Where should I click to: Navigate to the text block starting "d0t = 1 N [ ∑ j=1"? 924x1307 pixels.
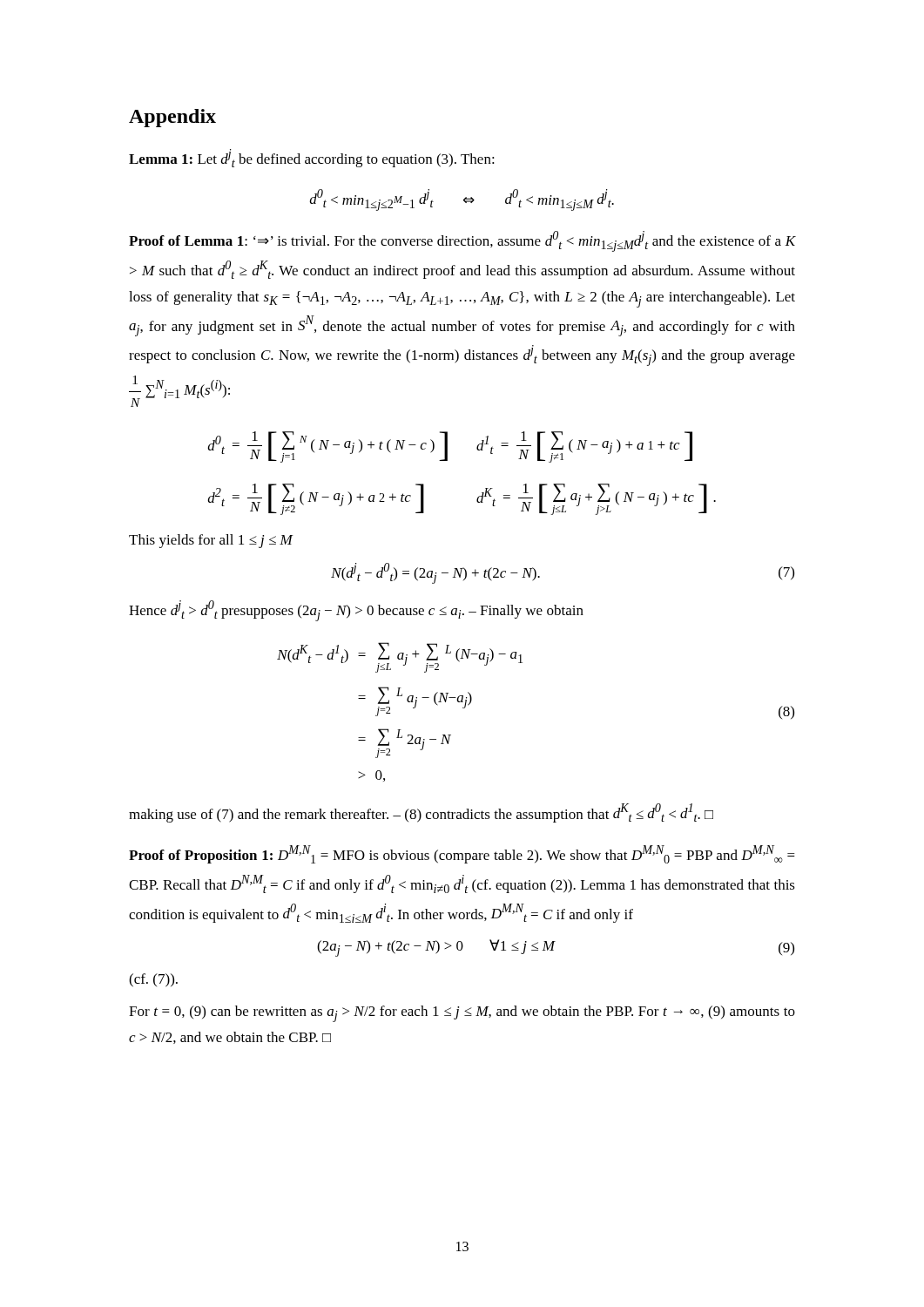[450, 447]
